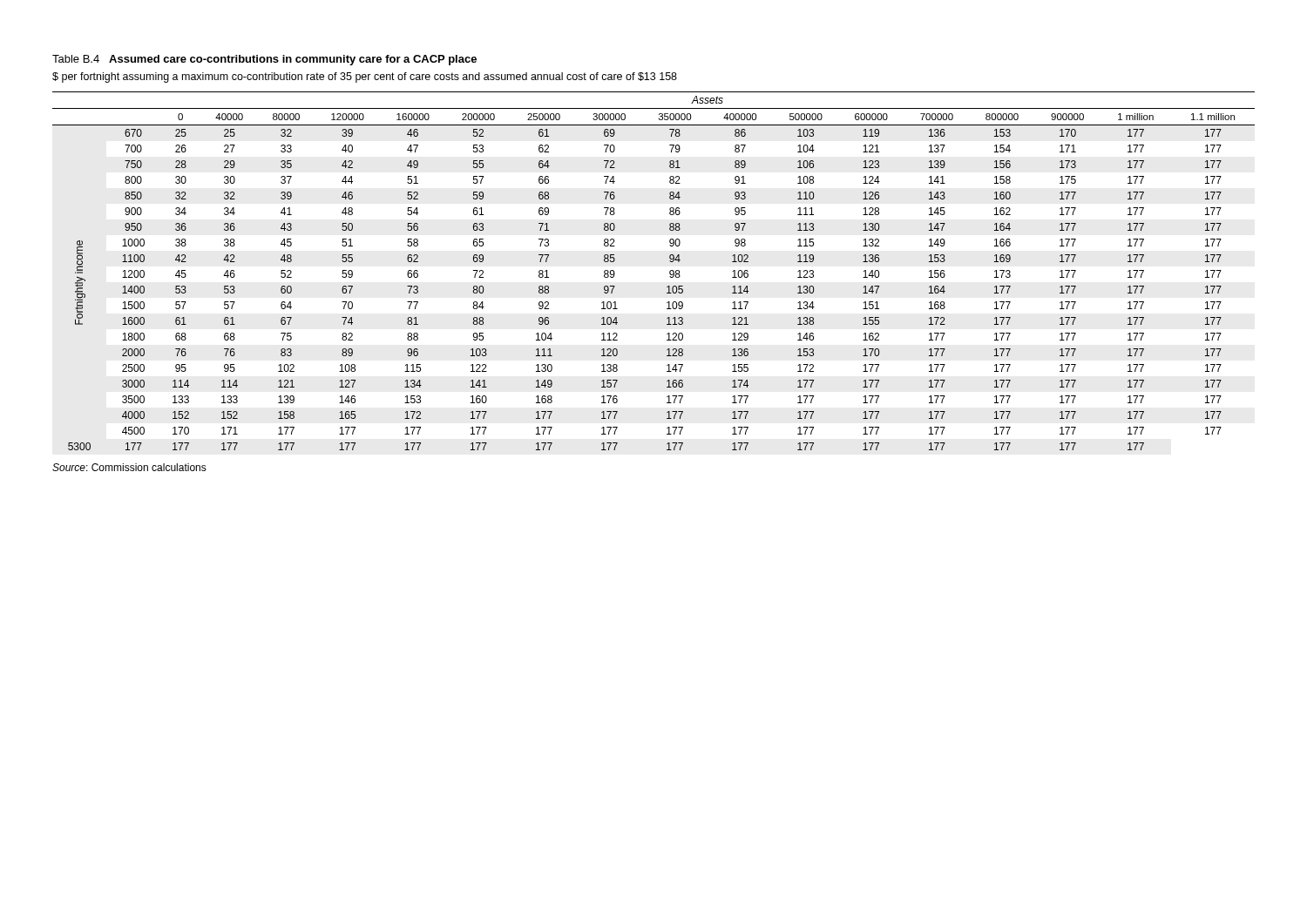
Task: Find the table that mentions "1 million"
Action: click(654, 273)
